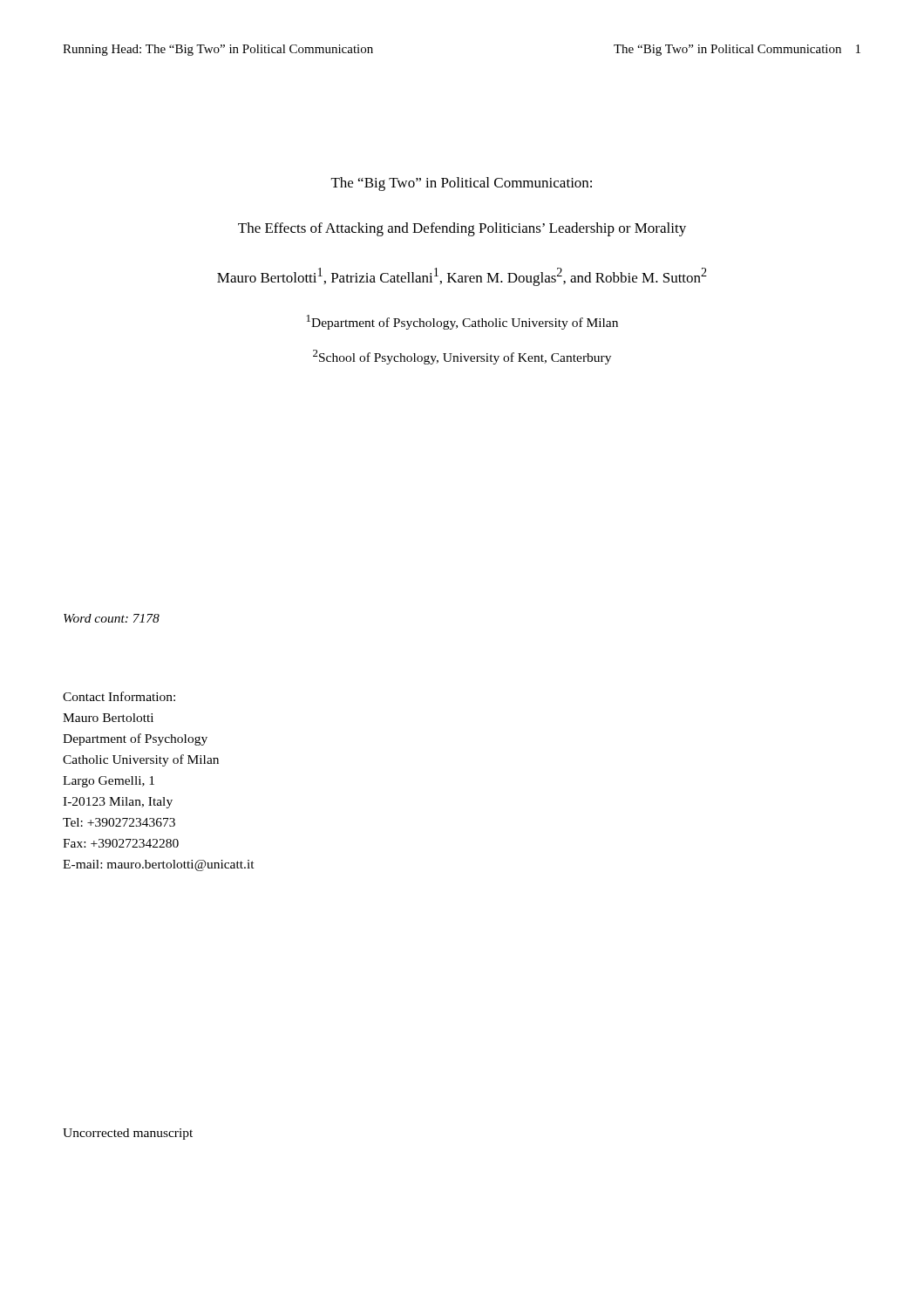Click on the text block starting "Word count: 7178"
Screen dimensions: 1308x924
click(x=111, y=618)
